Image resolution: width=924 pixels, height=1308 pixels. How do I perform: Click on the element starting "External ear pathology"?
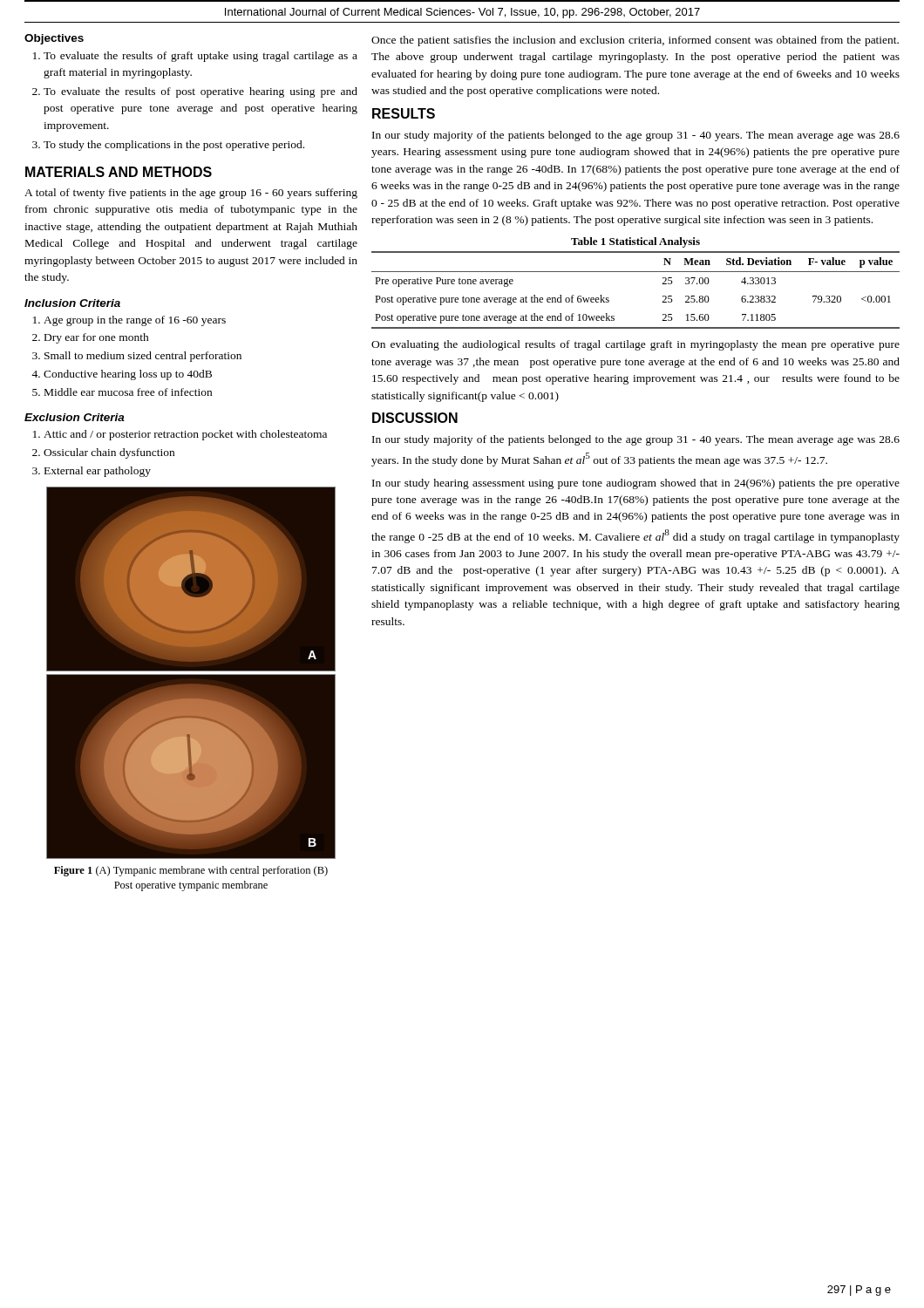point(97,470)
